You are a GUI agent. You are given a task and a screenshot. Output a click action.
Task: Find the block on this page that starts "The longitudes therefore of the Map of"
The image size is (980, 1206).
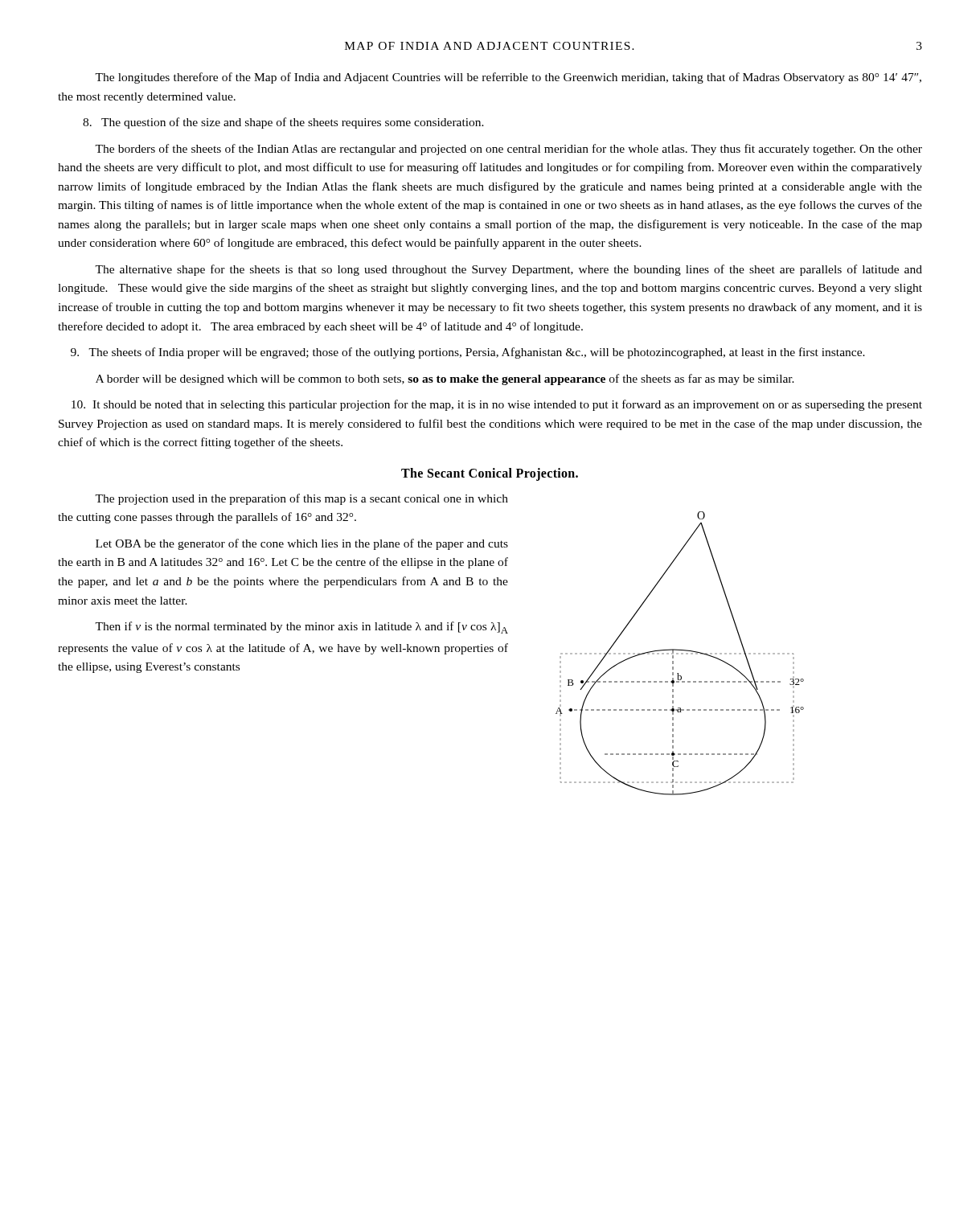click(490, 86)
